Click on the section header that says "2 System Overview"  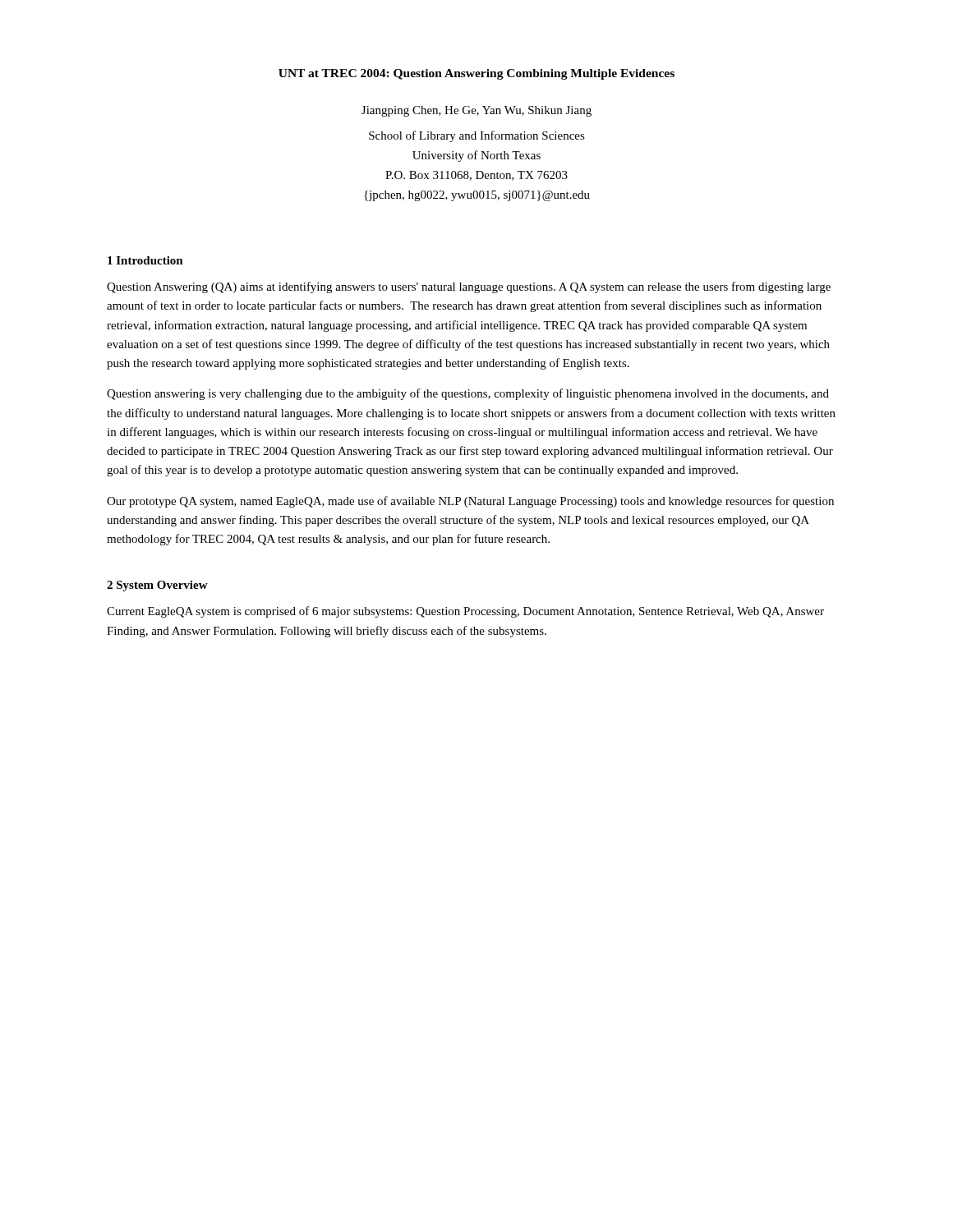pos(157,585)
